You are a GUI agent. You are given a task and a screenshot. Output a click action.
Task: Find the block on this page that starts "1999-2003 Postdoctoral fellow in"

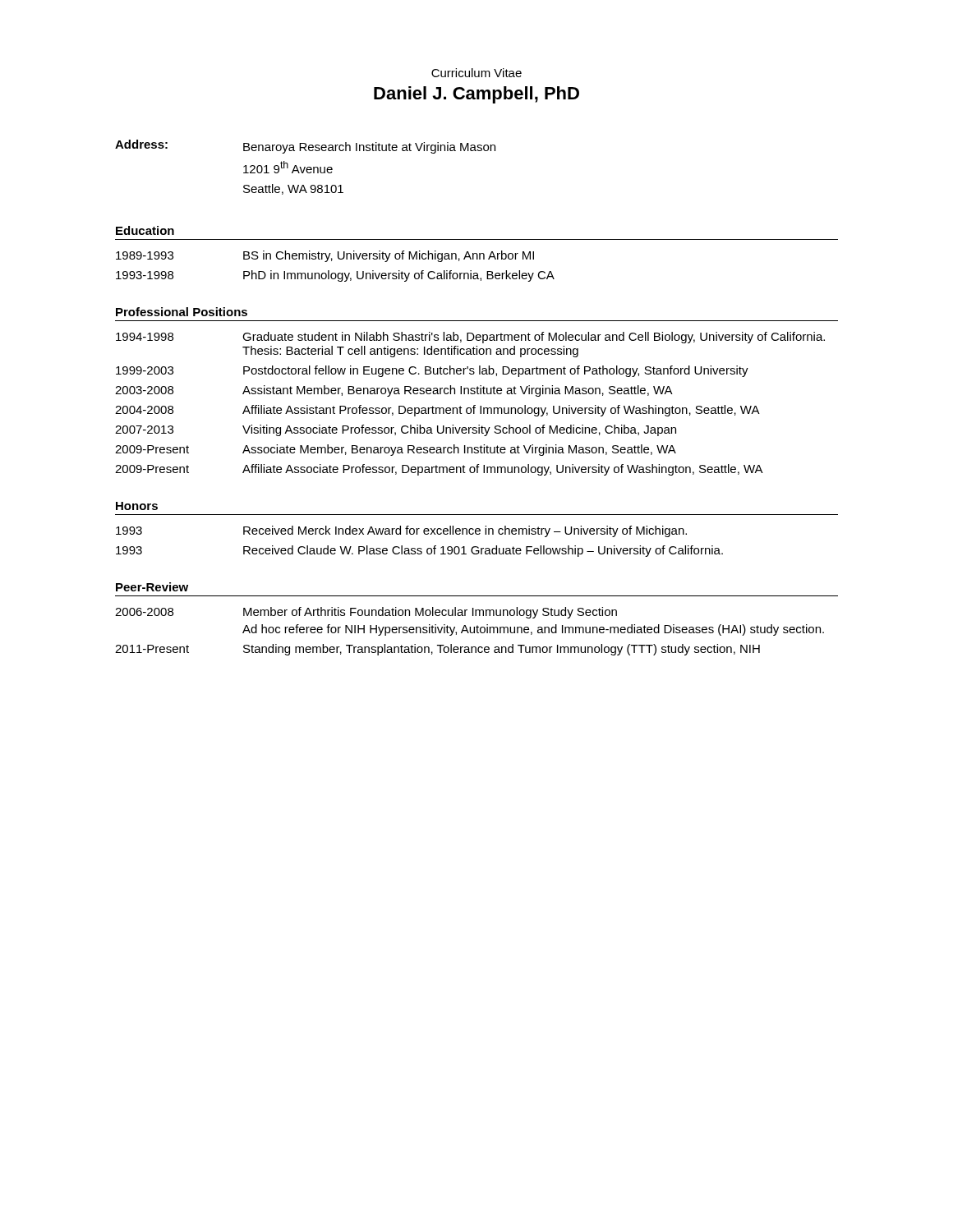coord(476,370)
